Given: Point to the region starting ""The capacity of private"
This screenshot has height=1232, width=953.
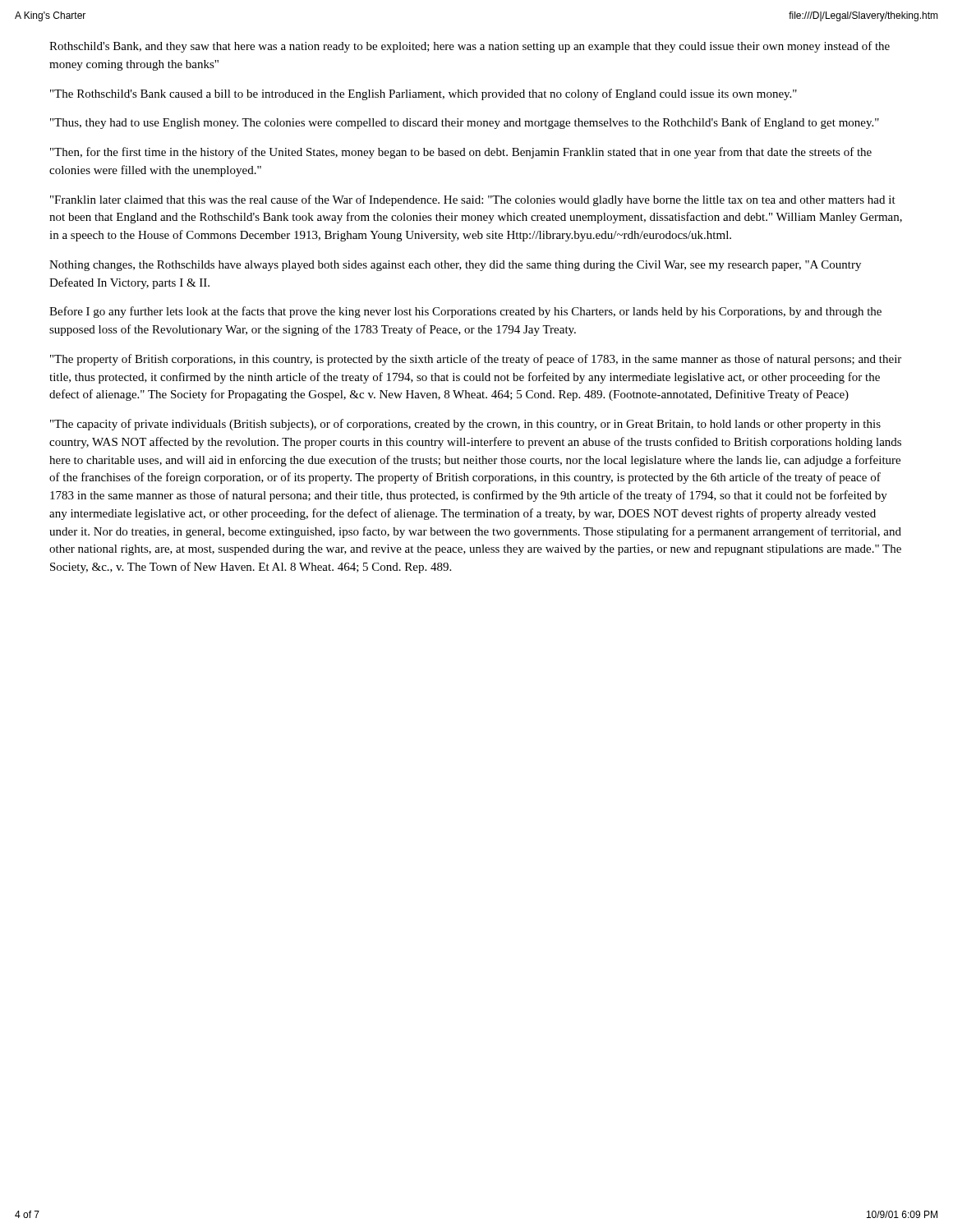Looking at the screenshot, I should [x=476, y=495].
